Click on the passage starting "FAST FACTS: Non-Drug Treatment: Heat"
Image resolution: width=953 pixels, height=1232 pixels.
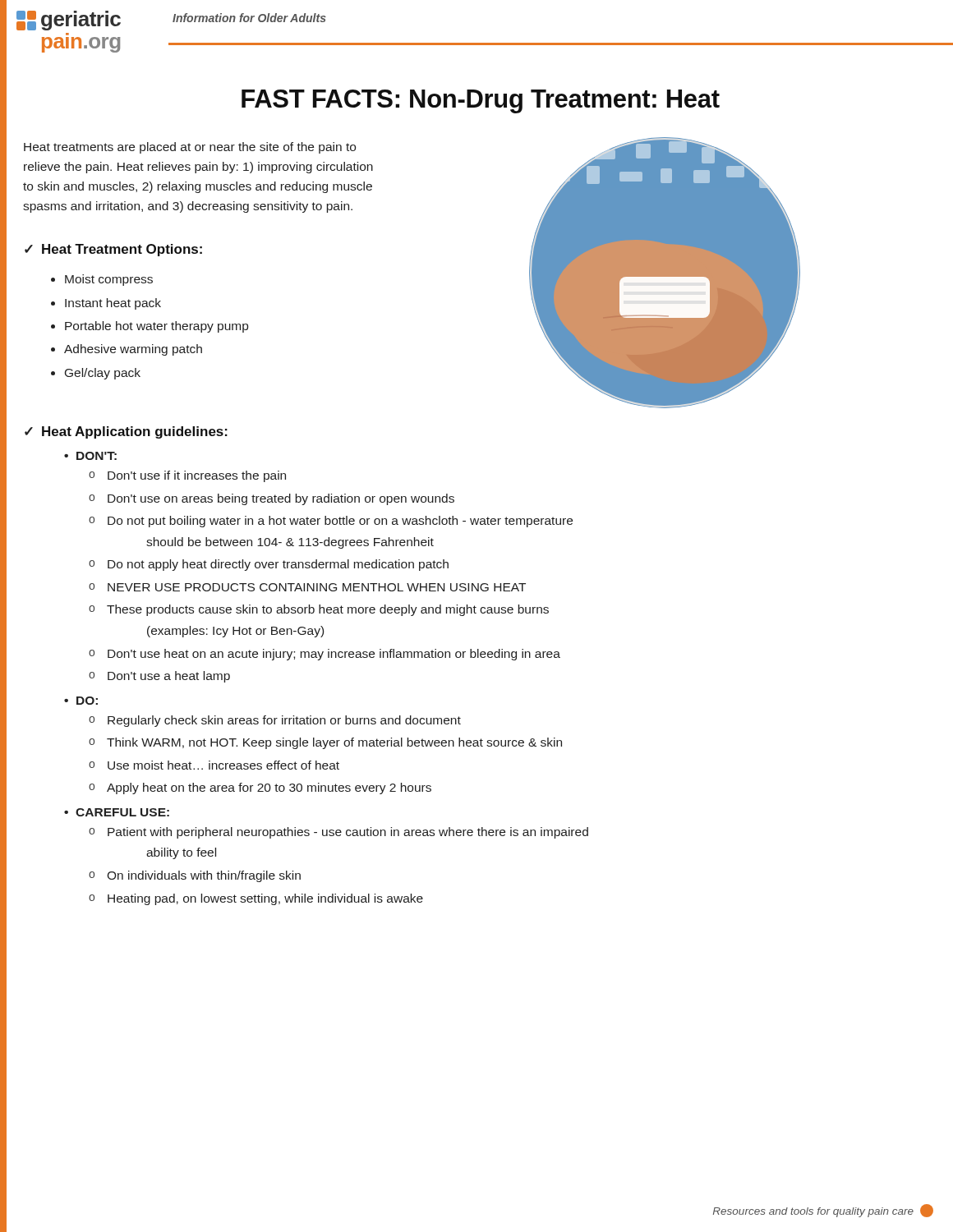[x=480, y=99]
